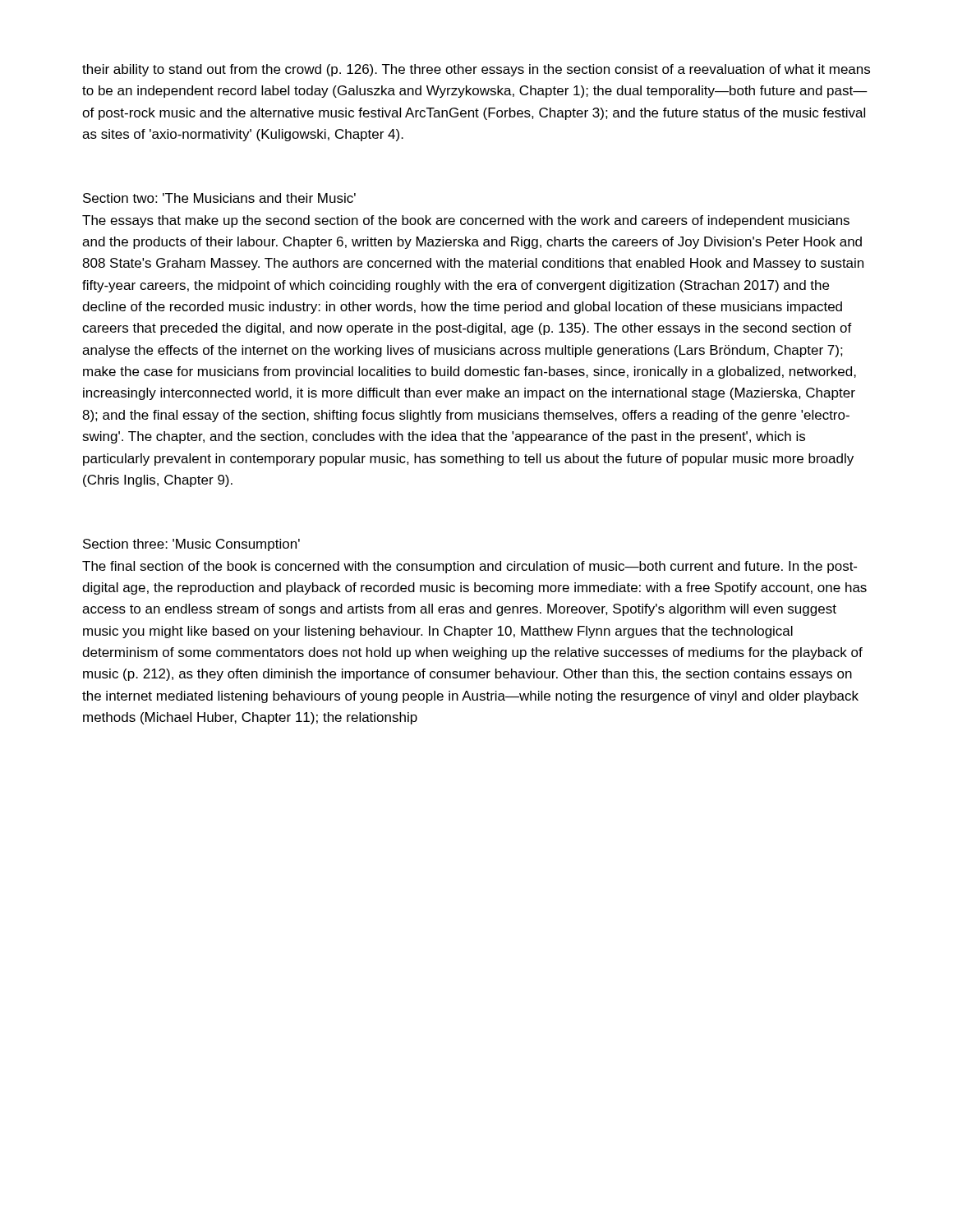Point to the passage starting "The essays that"
Screen dimensions: 1232x953
476,351
